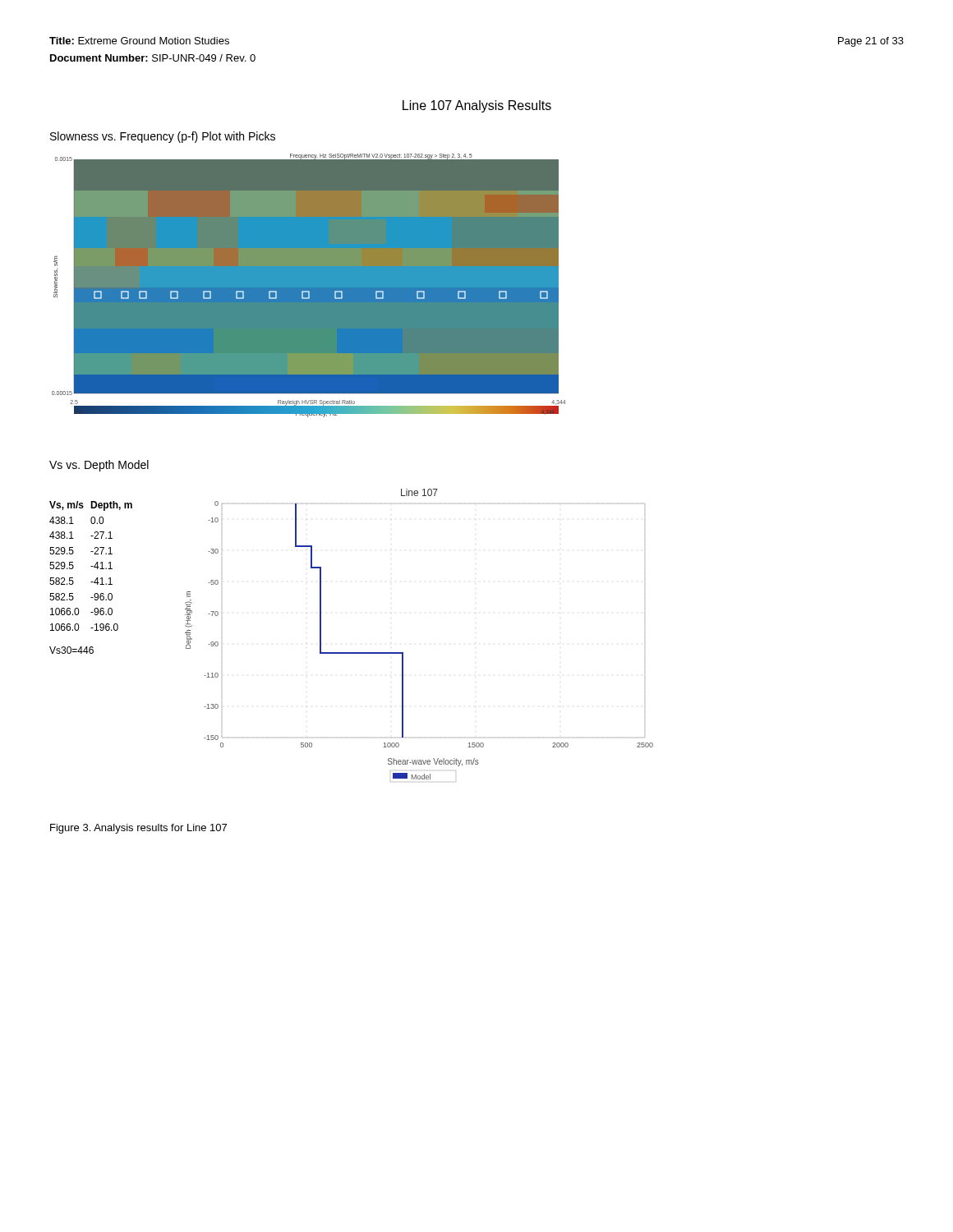The width and height of the screenshot is (953, 1232).
Task: Select the section header that reads "Line 107 Analysis Results"
Action: (x=476, y=106)
